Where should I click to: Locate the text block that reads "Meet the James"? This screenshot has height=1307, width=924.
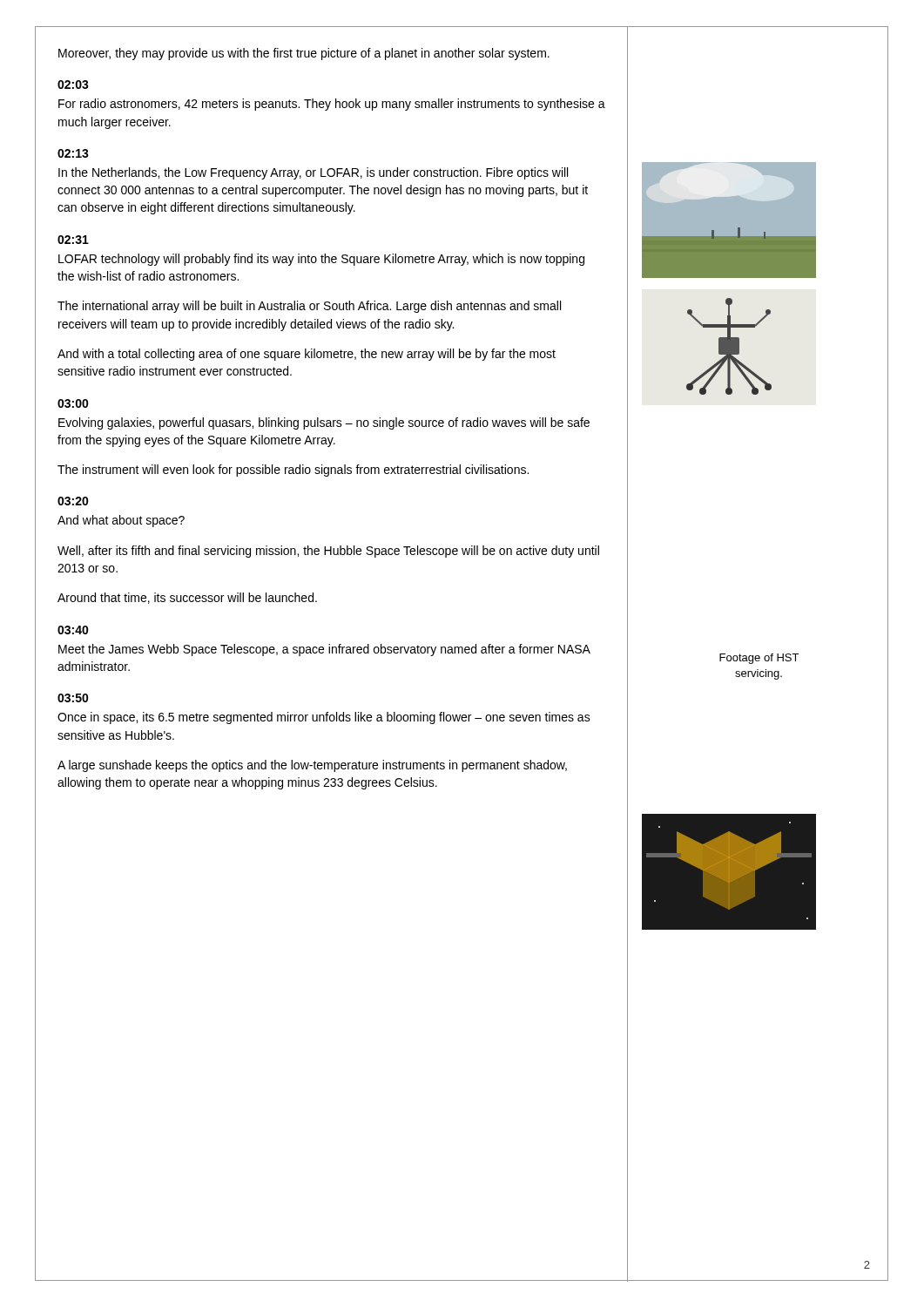(x=324, y=658)
